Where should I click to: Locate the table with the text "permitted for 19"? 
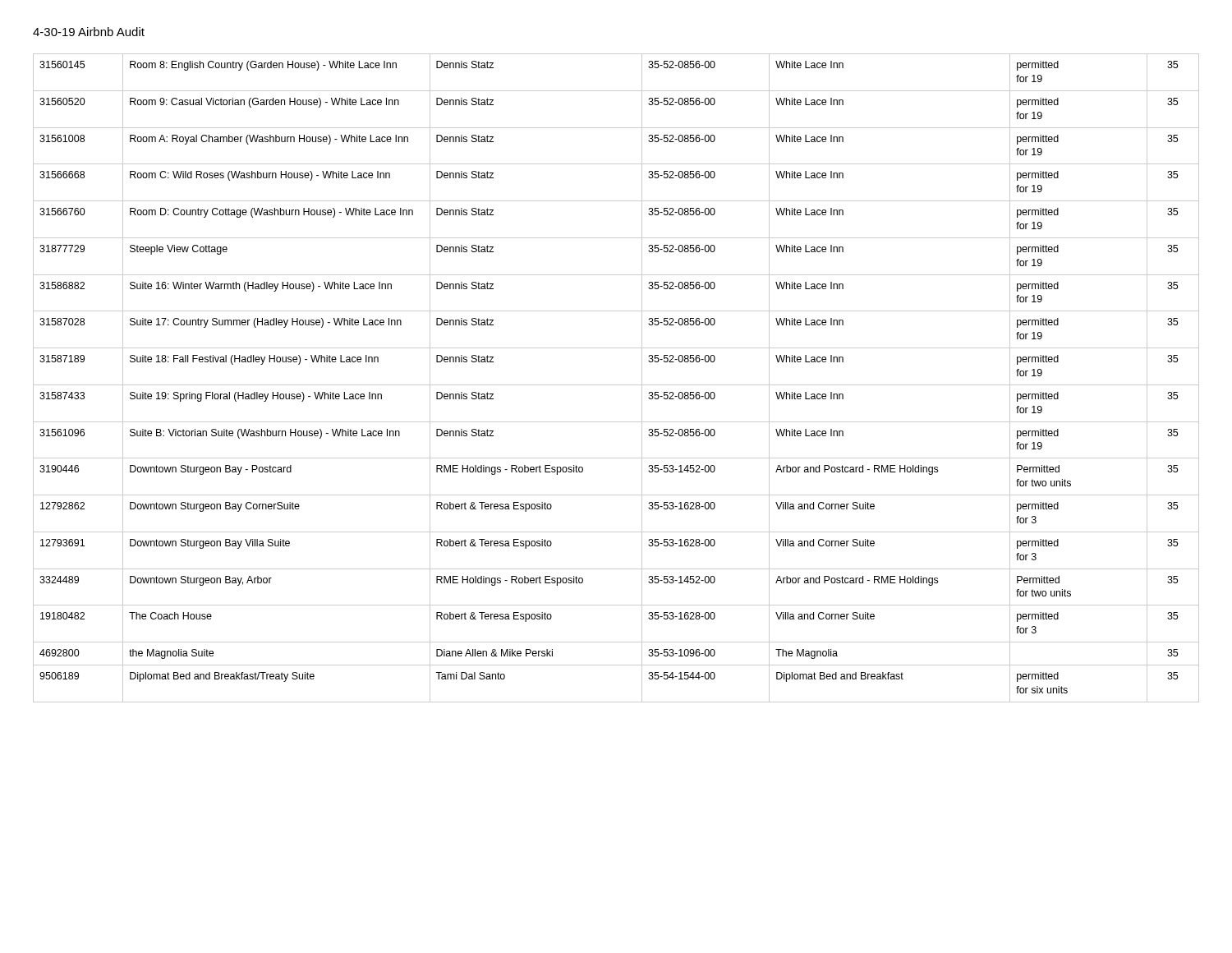(x=616, y=378)
